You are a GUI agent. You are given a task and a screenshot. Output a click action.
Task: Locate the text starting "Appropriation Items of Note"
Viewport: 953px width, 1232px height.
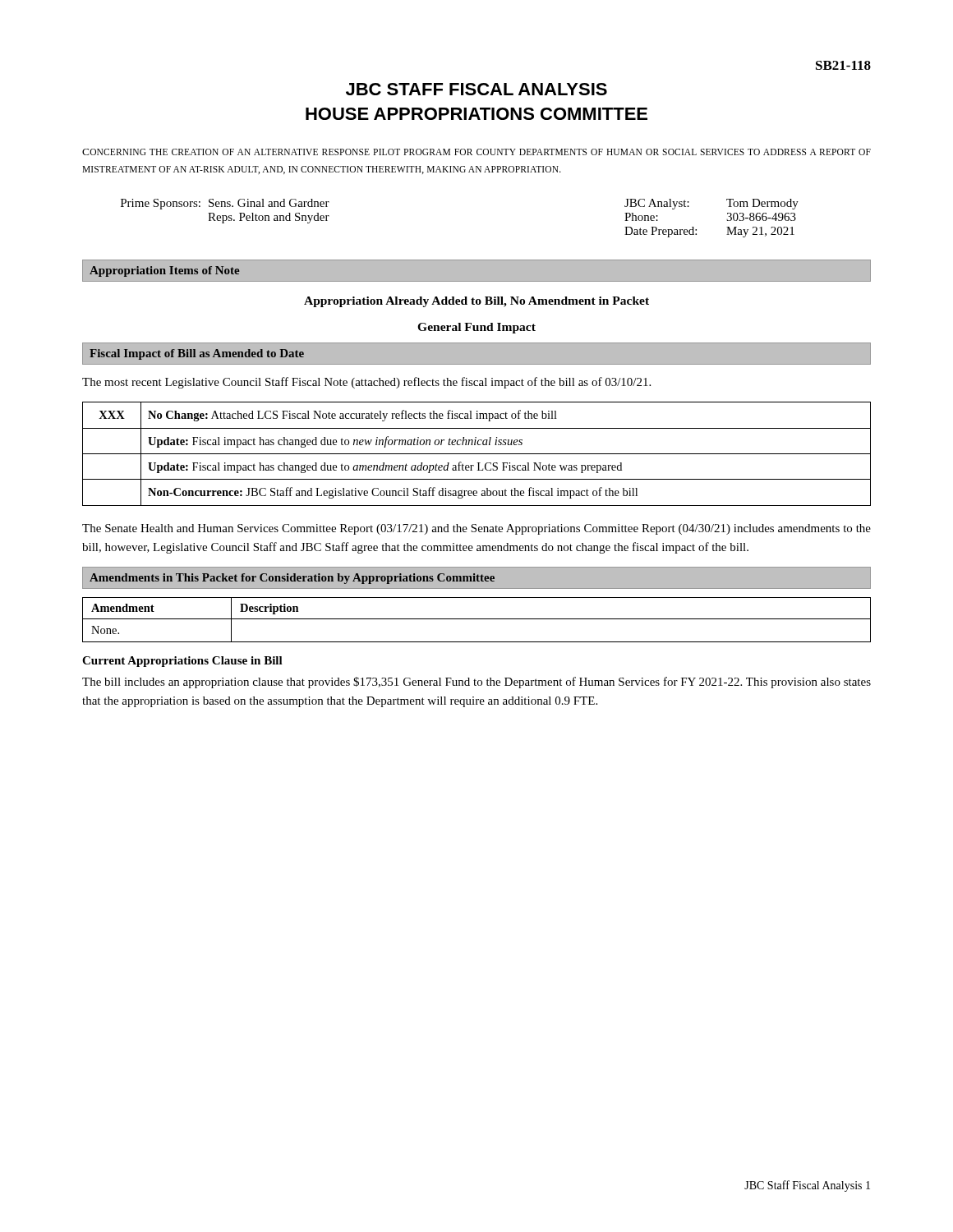(x=165, y=270)
